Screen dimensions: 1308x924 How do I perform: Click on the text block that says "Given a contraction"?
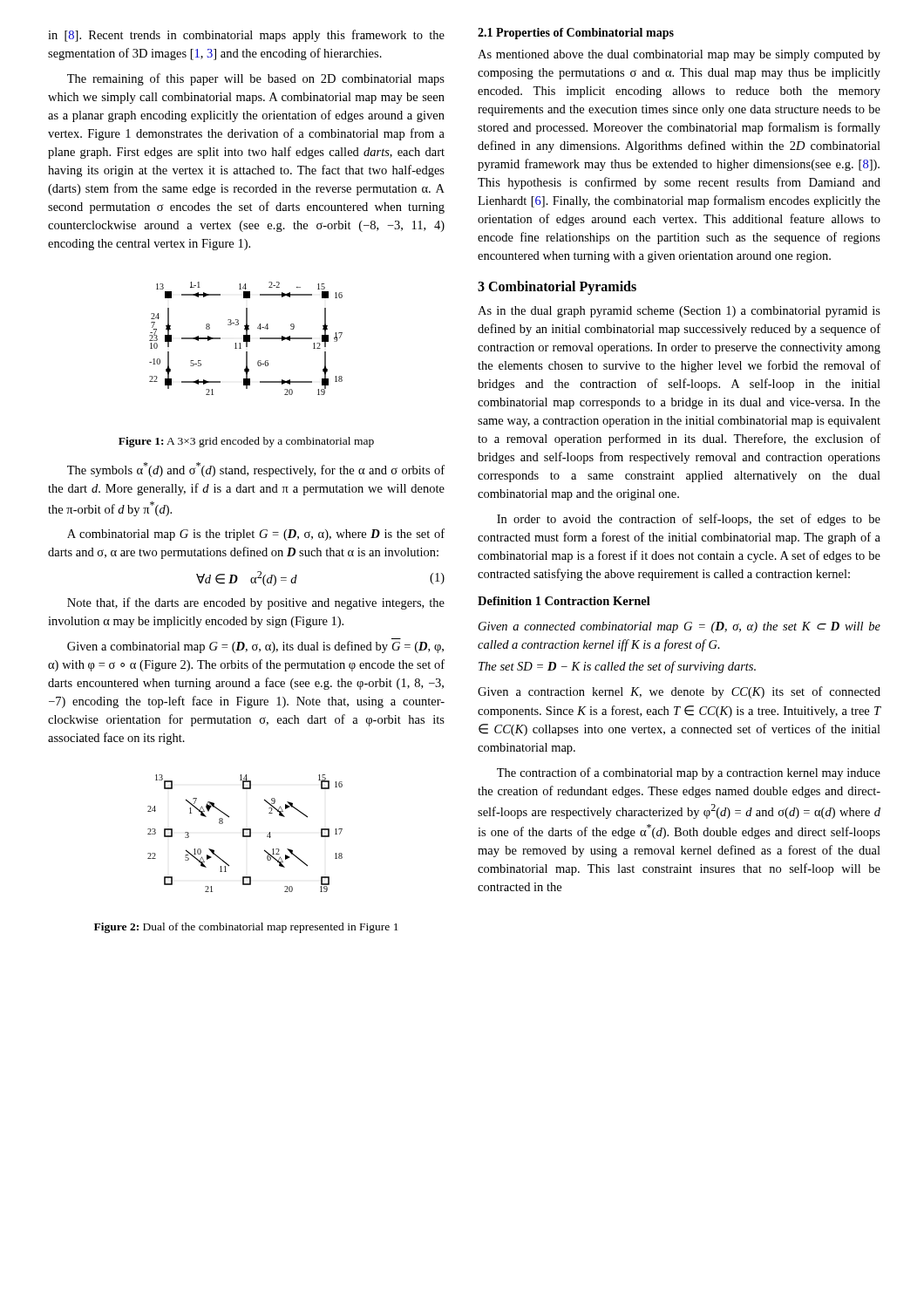coord(679,790)
